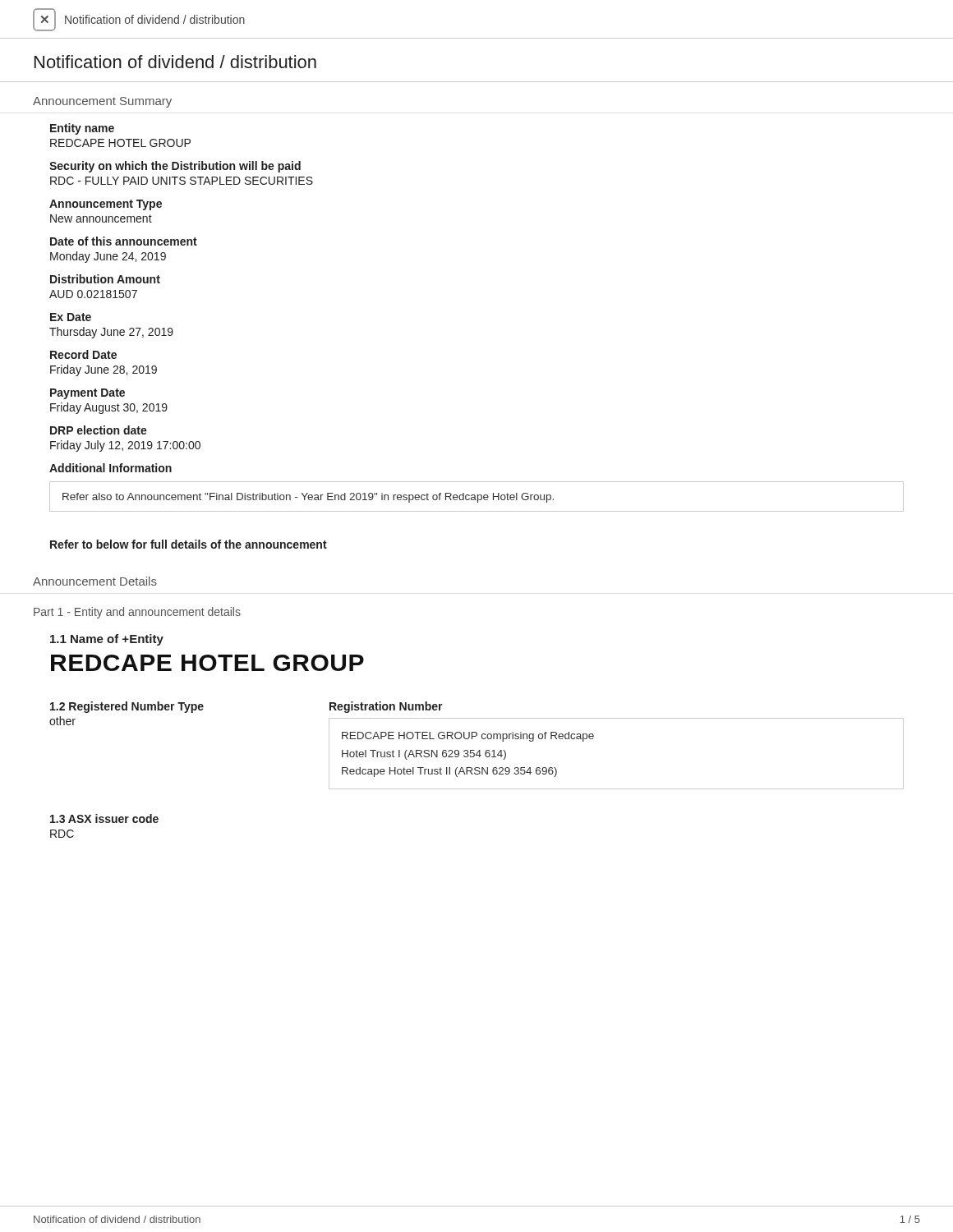Locate the block of text that opens with "Ex Date Thursday"
This screenshot has height=1232, width=953.
[71, 317]
